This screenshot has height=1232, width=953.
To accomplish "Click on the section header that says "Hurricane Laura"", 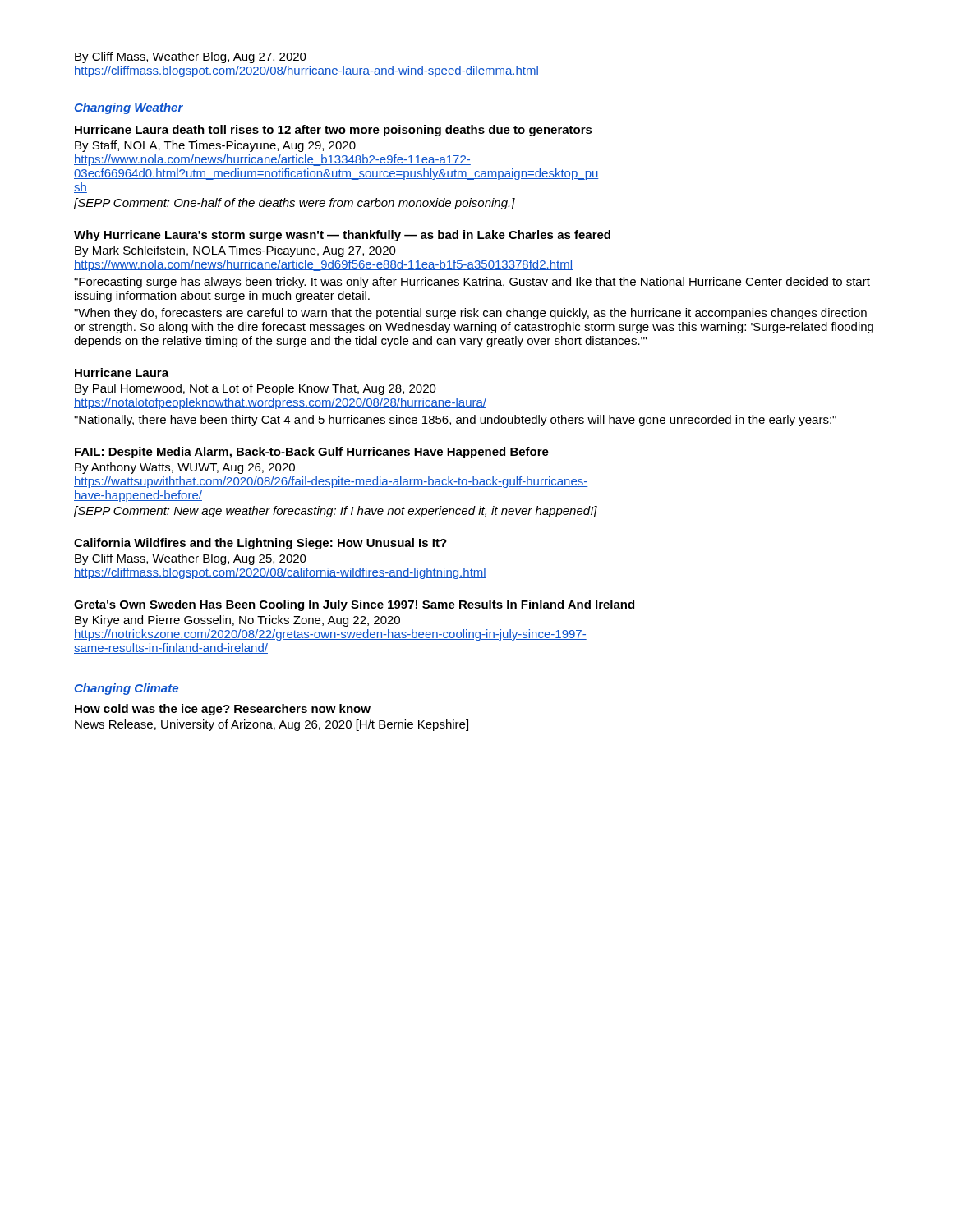I will (x=122, y=372).
